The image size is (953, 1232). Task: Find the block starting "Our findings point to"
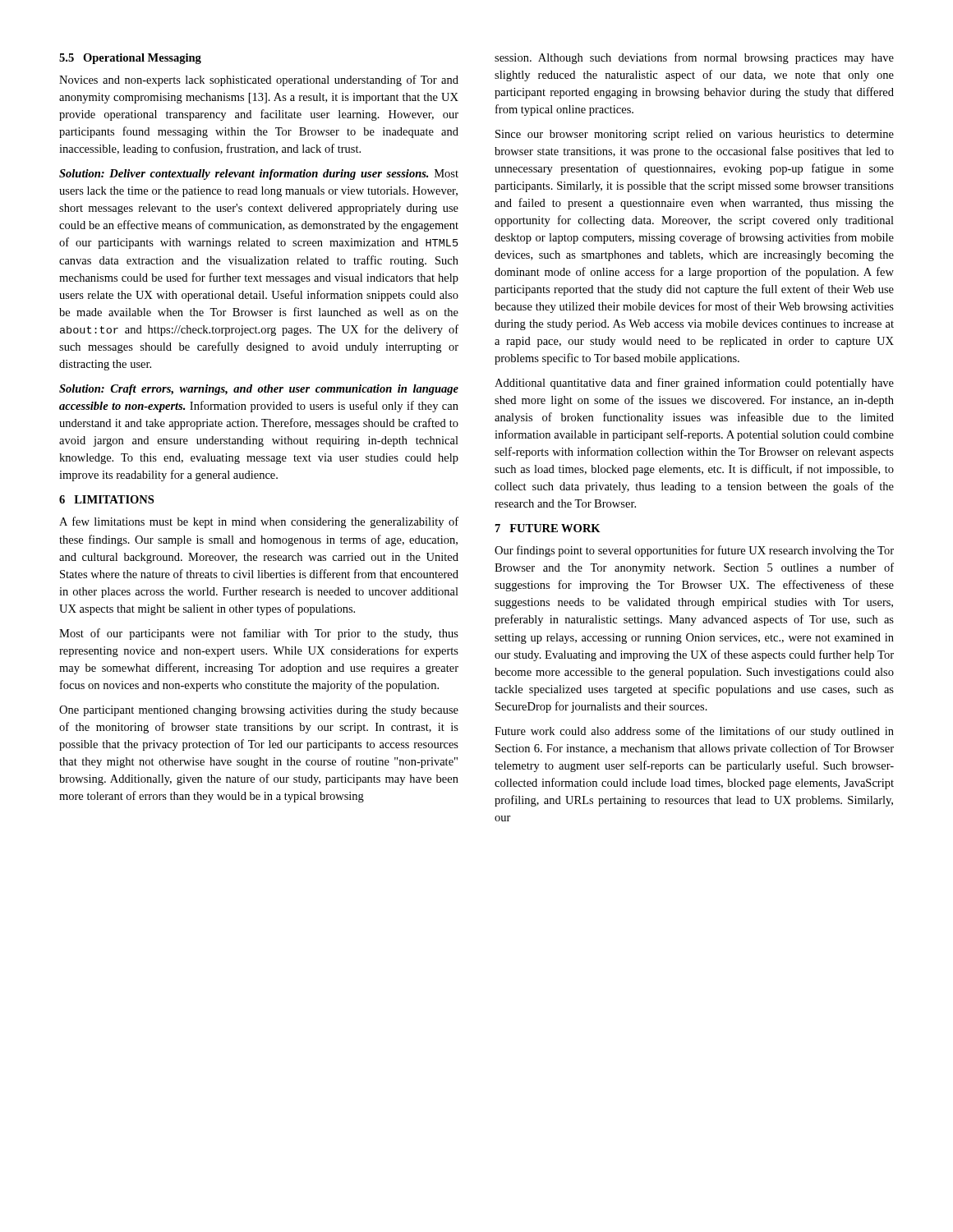click(x=694, y=684)
